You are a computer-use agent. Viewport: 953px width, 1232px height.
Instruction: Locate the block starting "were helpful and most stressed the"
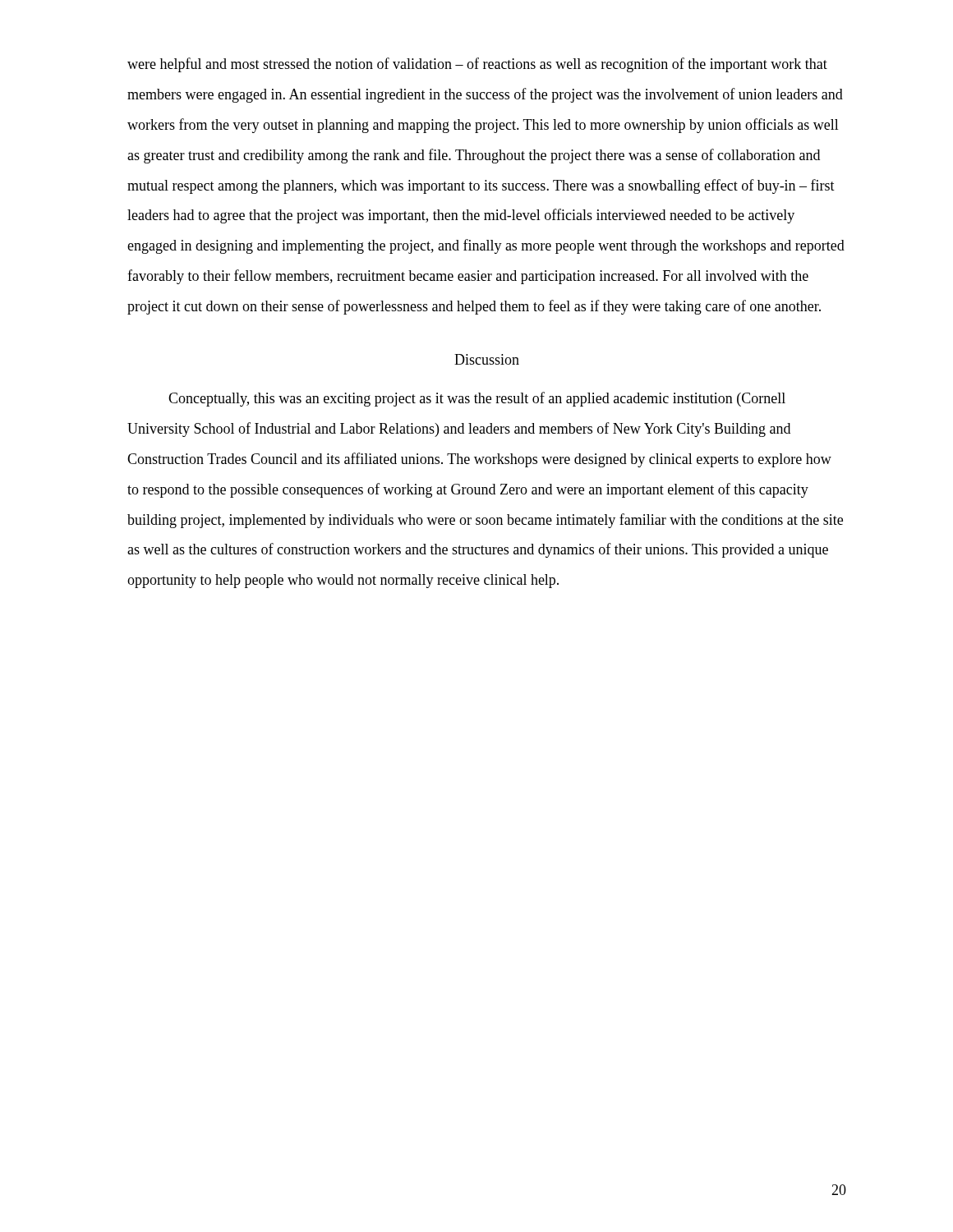point(487,186)
